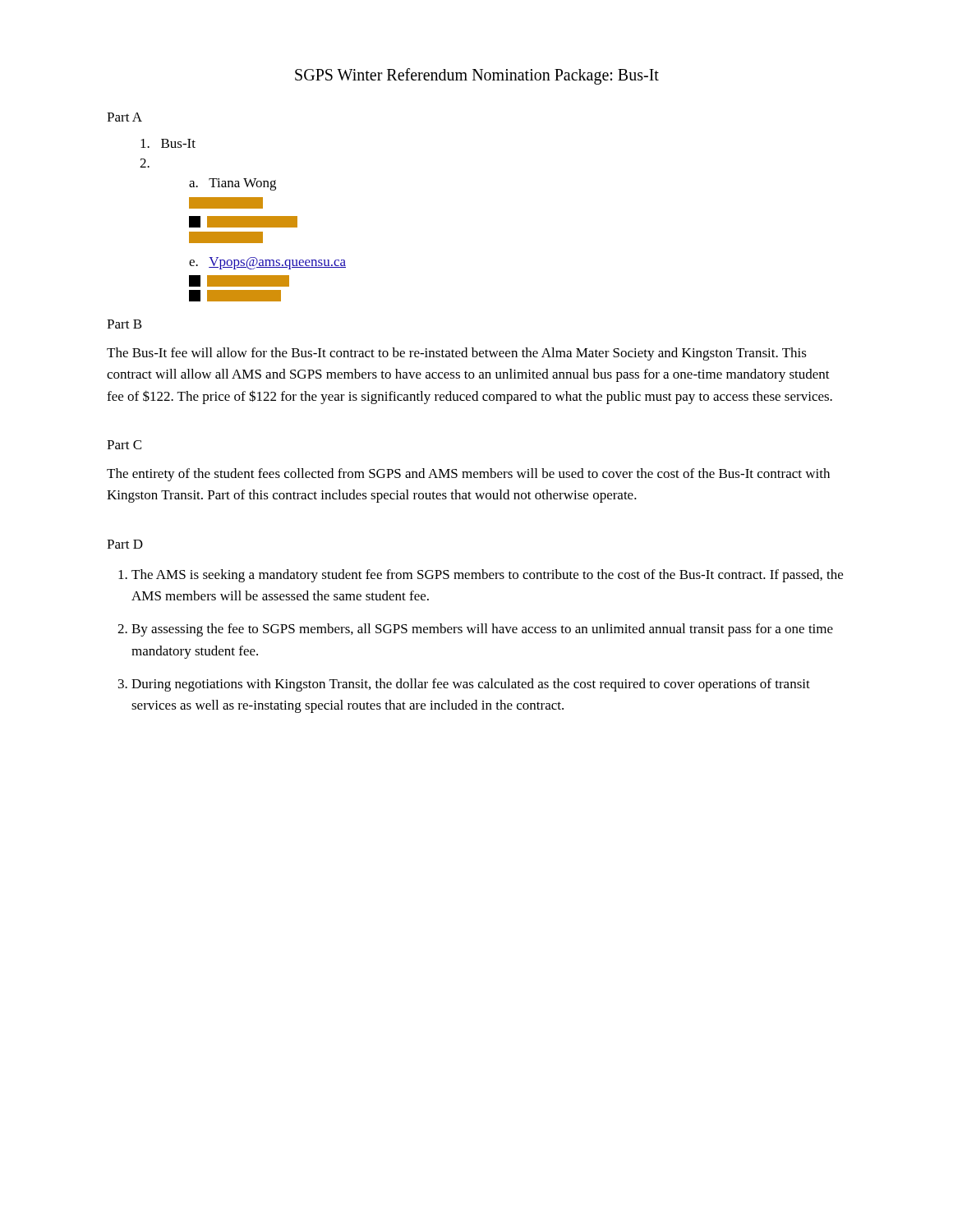Select the list item that reads "The AMS is"
Viewport: 953px width, 1232px height.
[488, 585]
